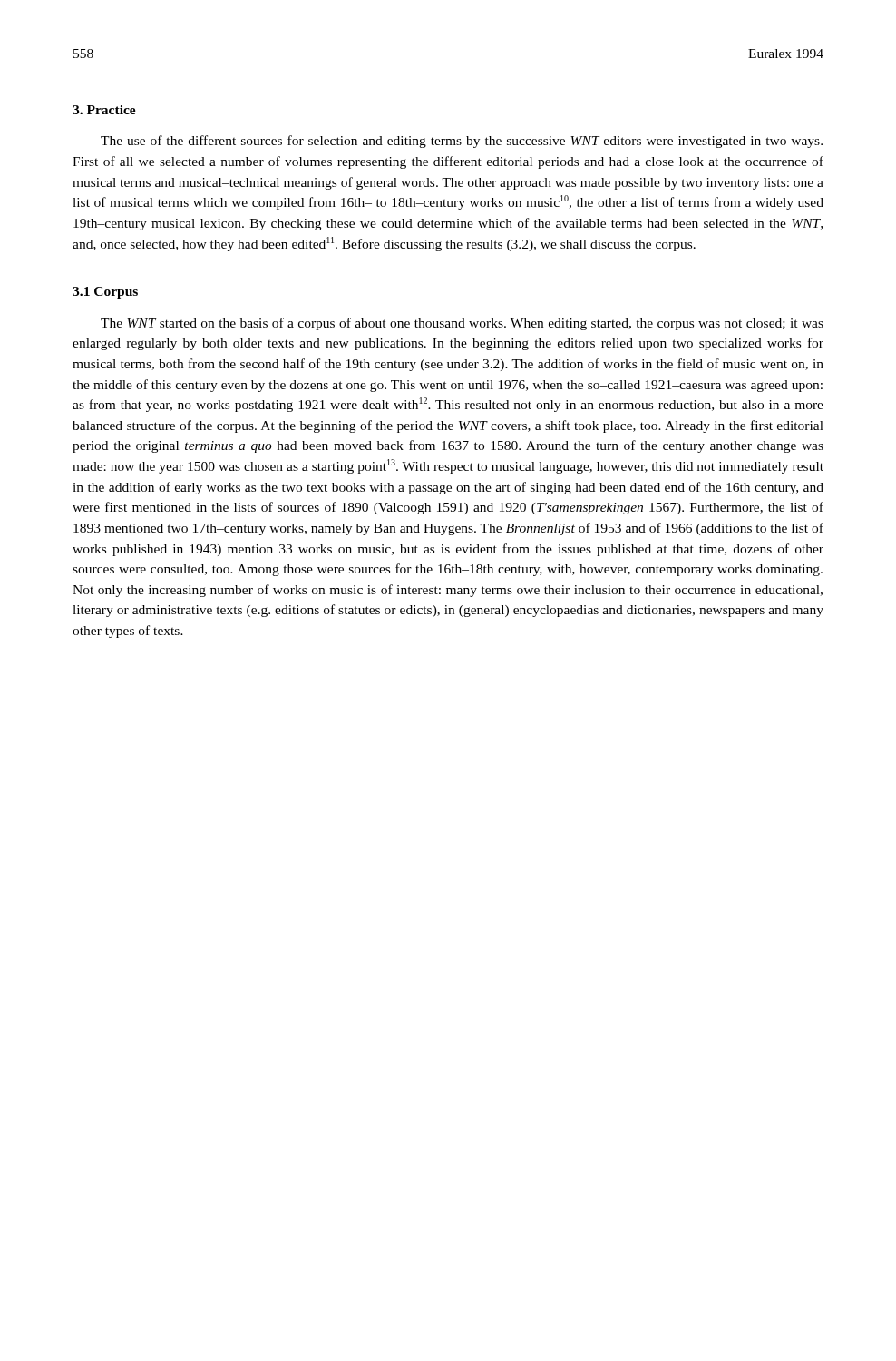
Task: Click on the text block that reads "The WNT started on the"
Action: (x=448, y=477)
